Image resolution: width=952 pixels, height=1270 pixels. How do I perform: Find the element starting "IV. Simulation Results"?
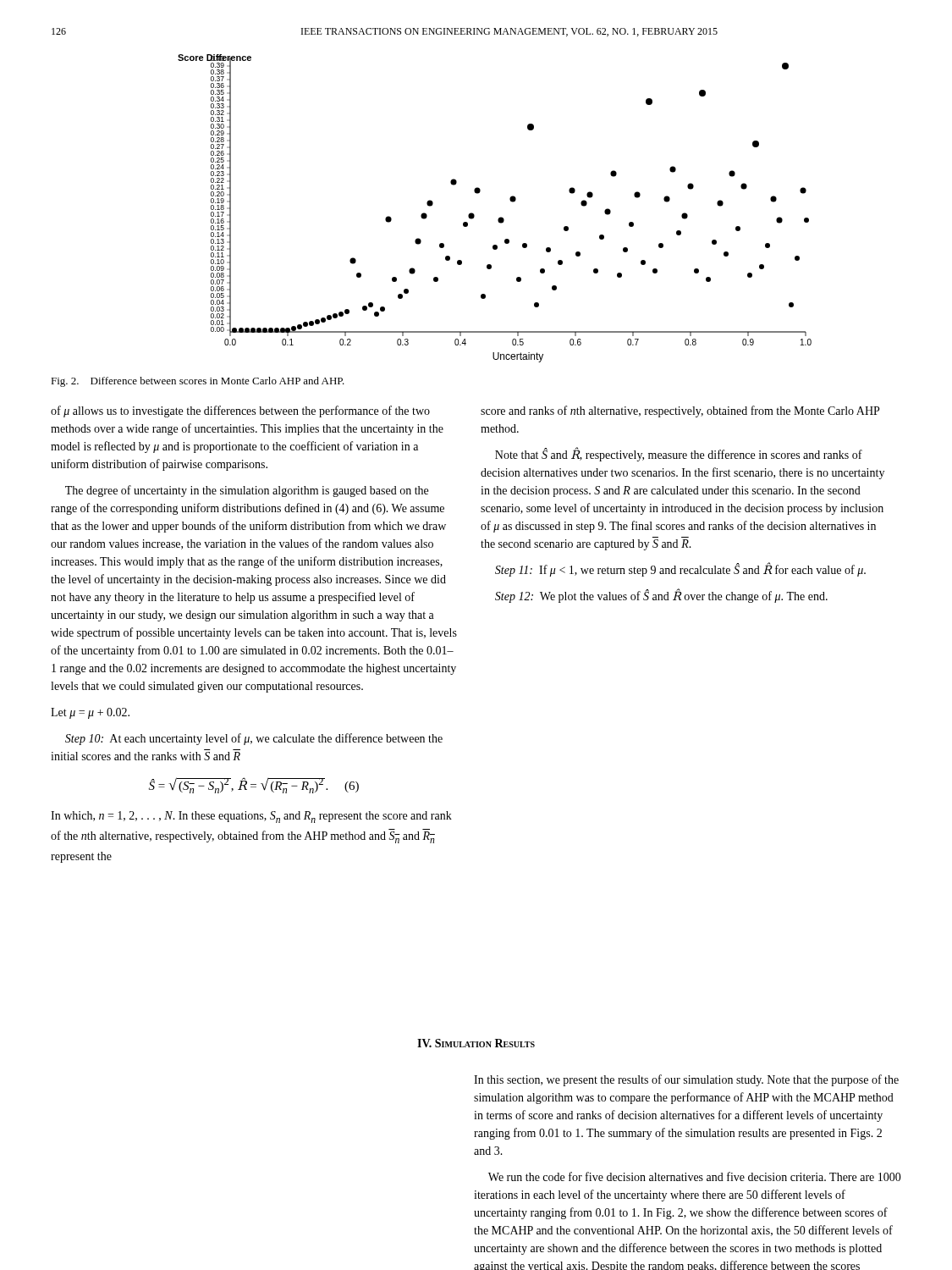click(476, 1044)
